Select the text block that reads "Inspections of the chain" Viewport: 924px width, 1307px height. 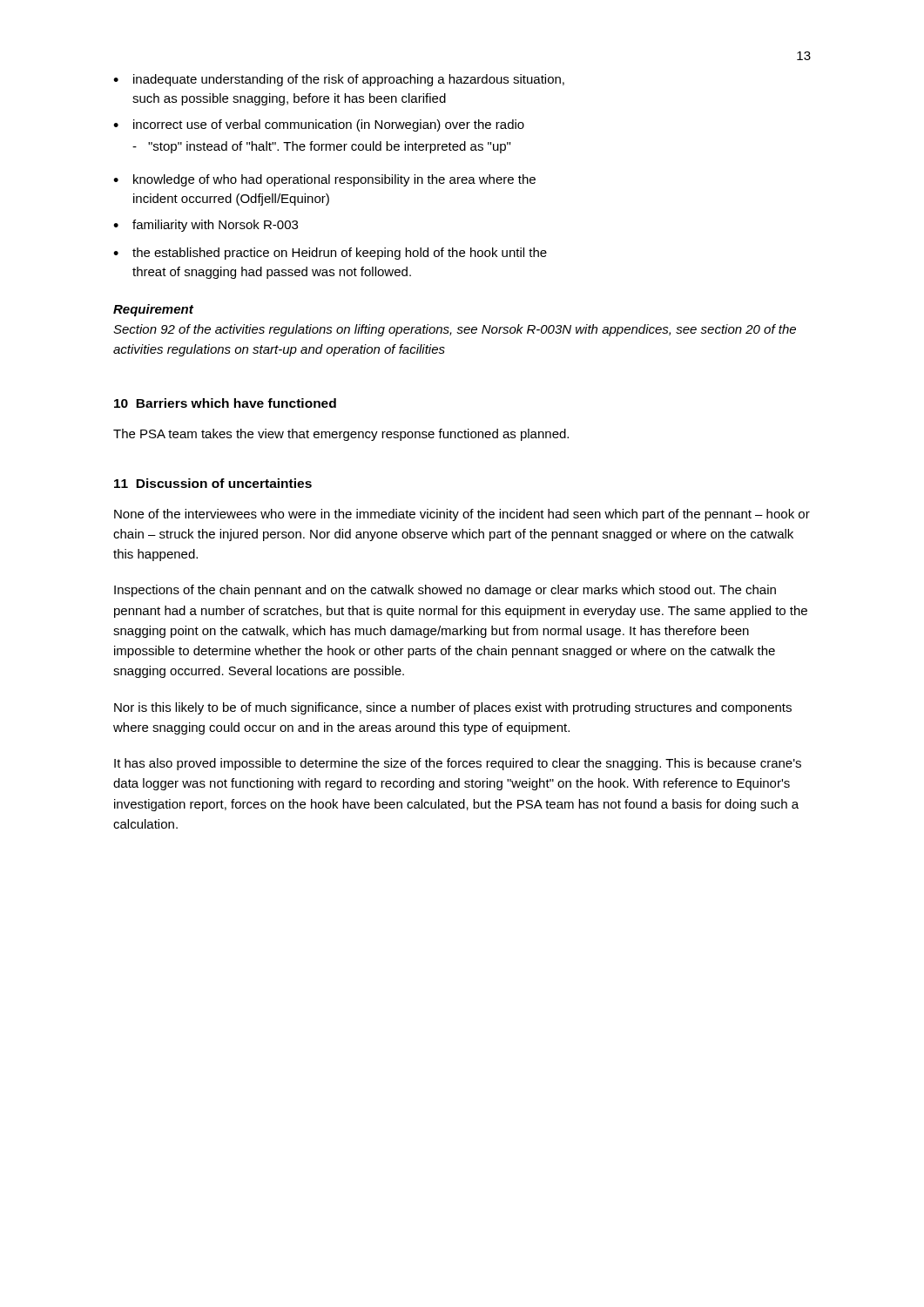[461, 630]
